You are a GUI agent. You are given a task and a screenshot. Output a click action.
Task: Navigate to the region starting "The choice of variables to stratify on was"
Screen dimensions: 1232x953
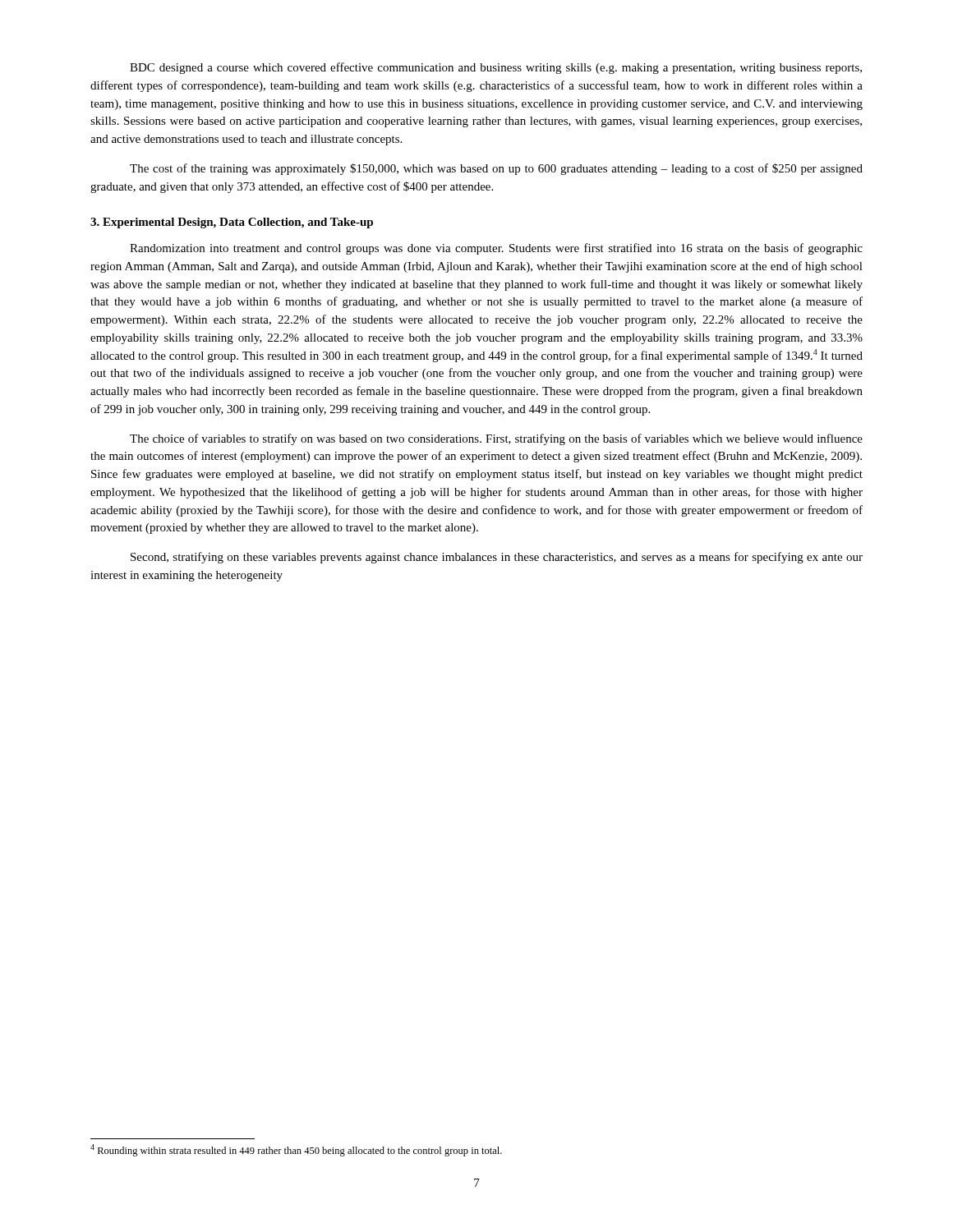coord(476,483)
